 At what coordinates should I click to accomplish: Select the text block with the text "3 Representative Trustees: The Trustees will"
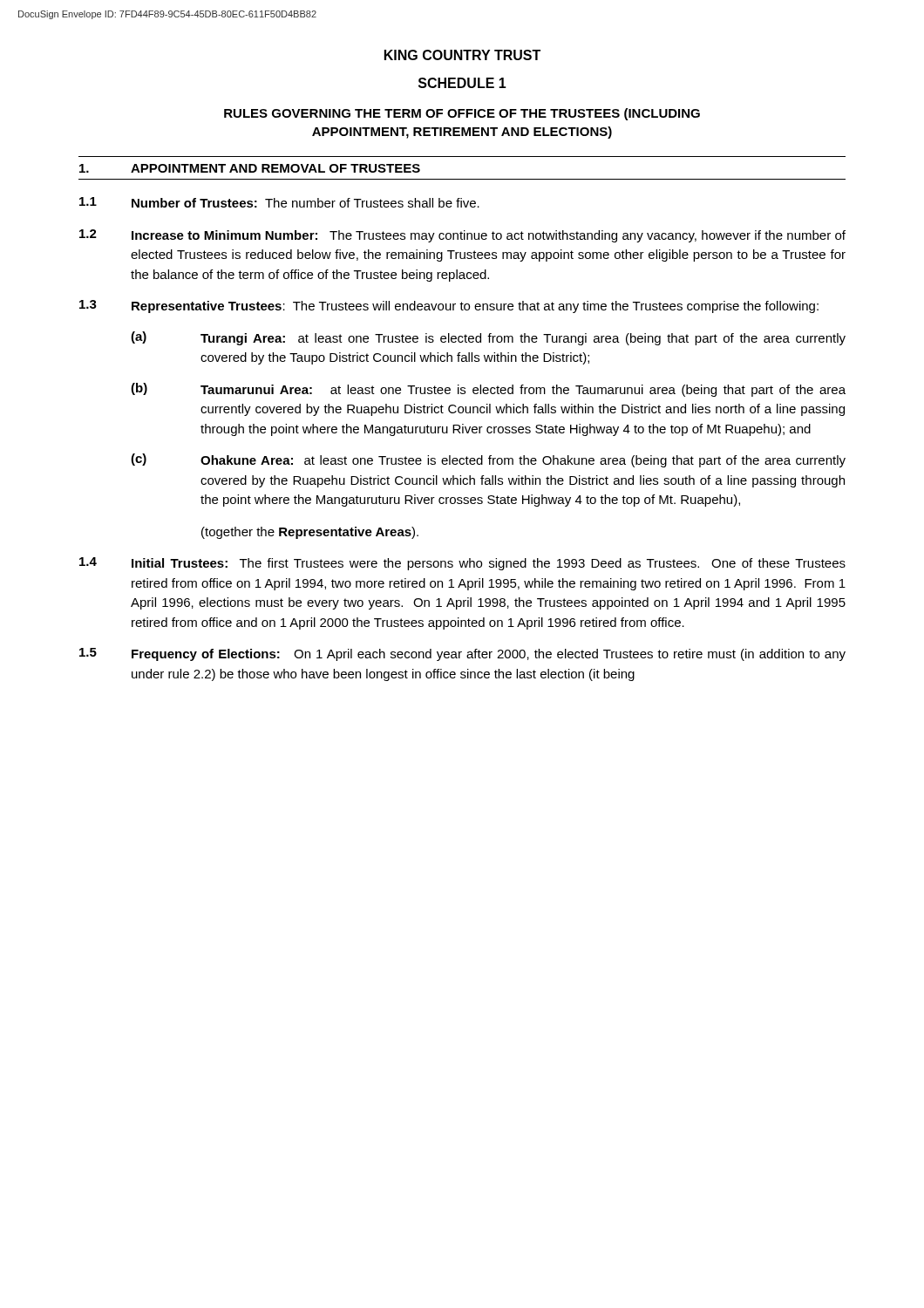click(x=462, y=306)
